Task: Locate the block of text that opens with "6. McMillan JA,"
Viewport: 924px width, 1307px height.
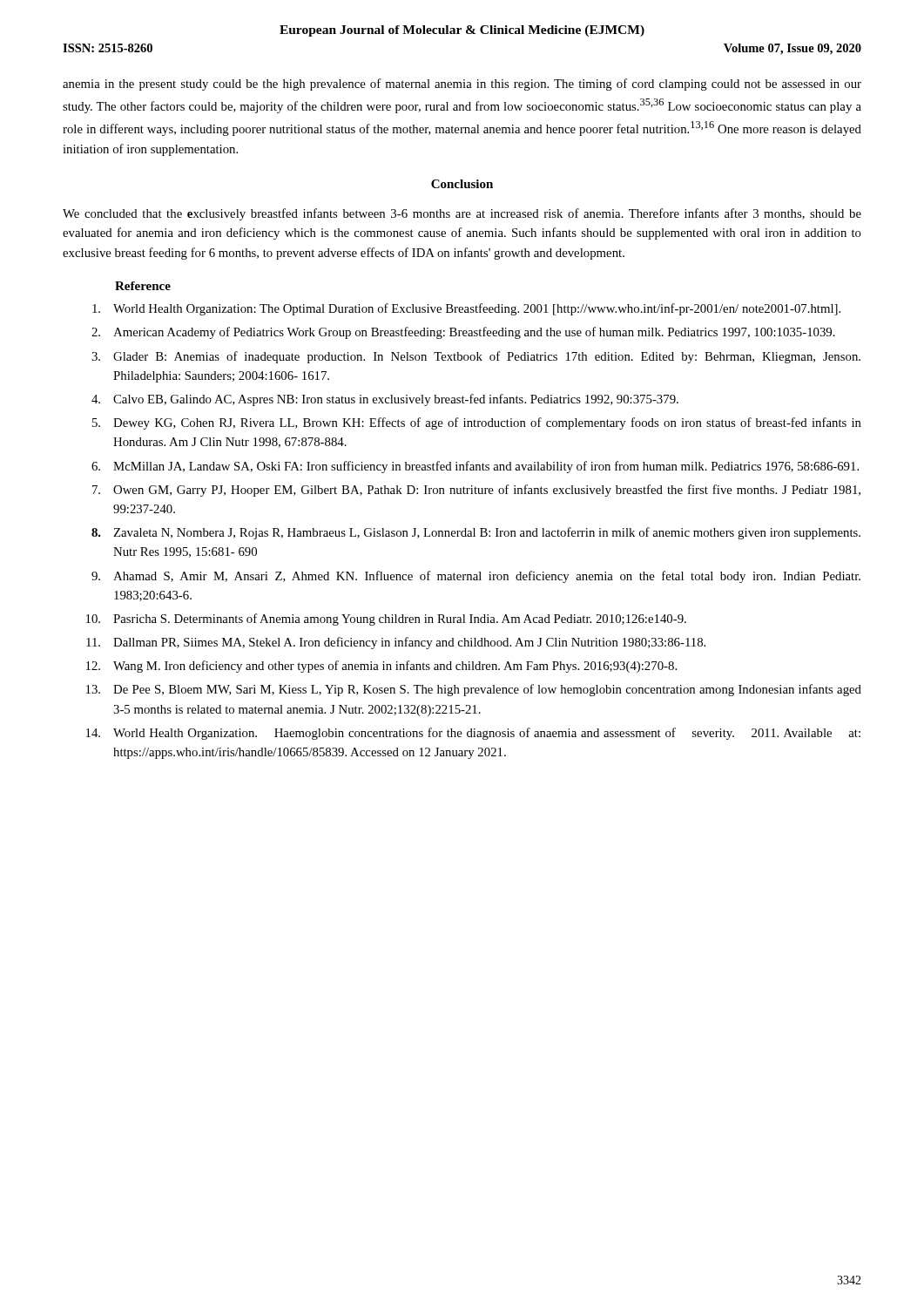Action: point(462,466)
